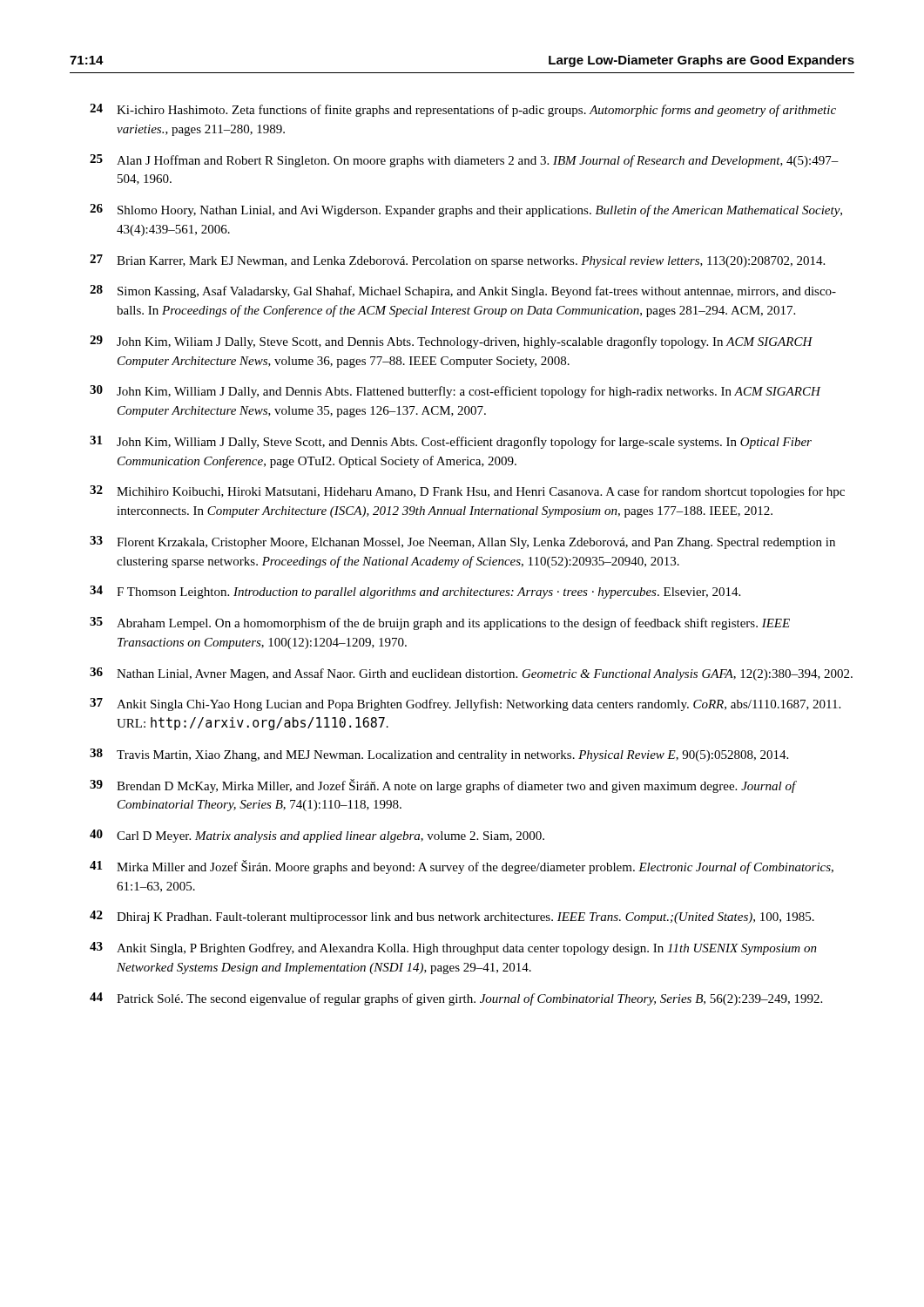Select the list item that says "43 Ankit Singla,"
This screenshot has width=924, height=1307.
click(x=462, y=958)
